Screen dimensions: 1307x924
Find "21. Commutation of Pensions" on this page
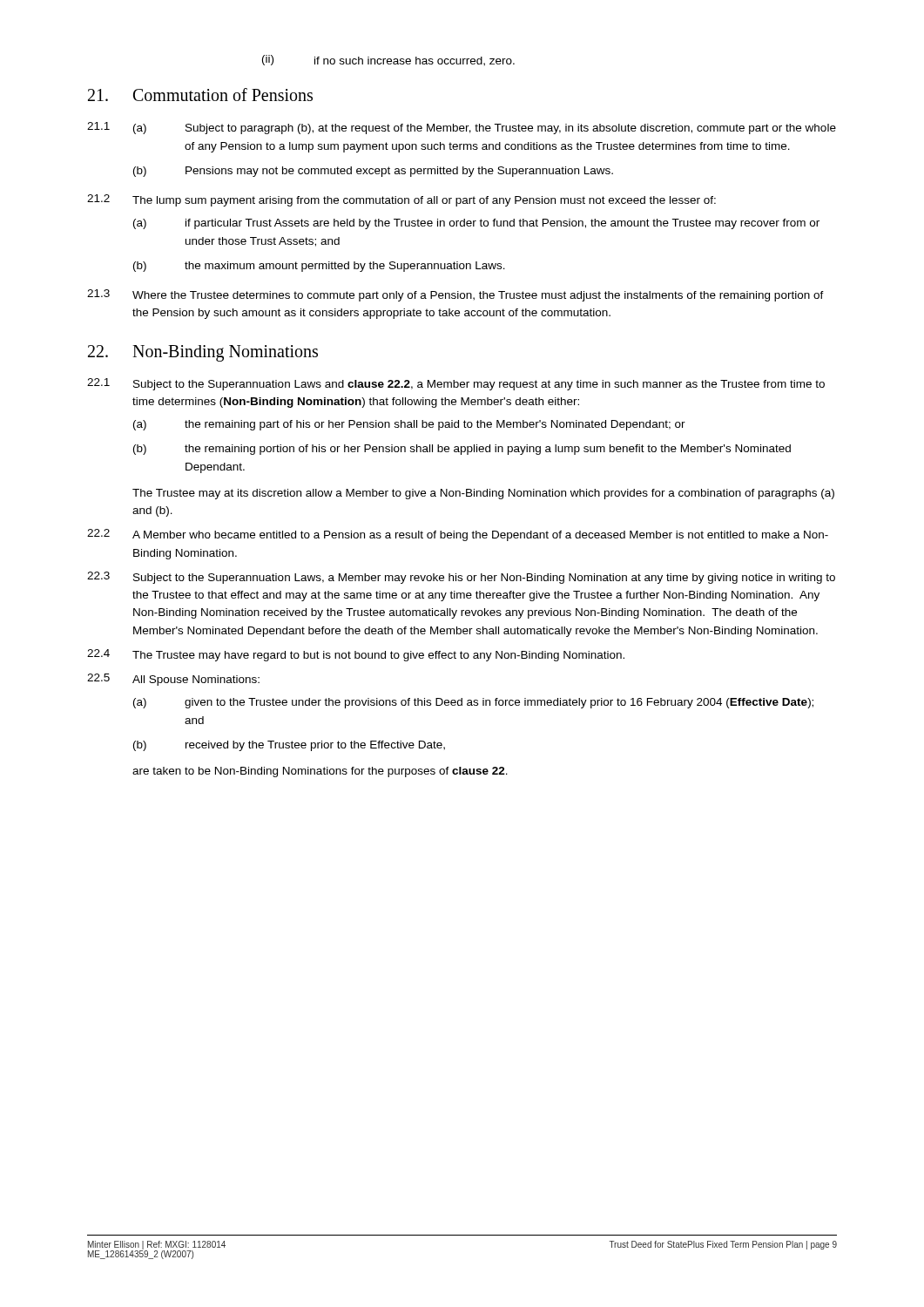click(200, 96)
